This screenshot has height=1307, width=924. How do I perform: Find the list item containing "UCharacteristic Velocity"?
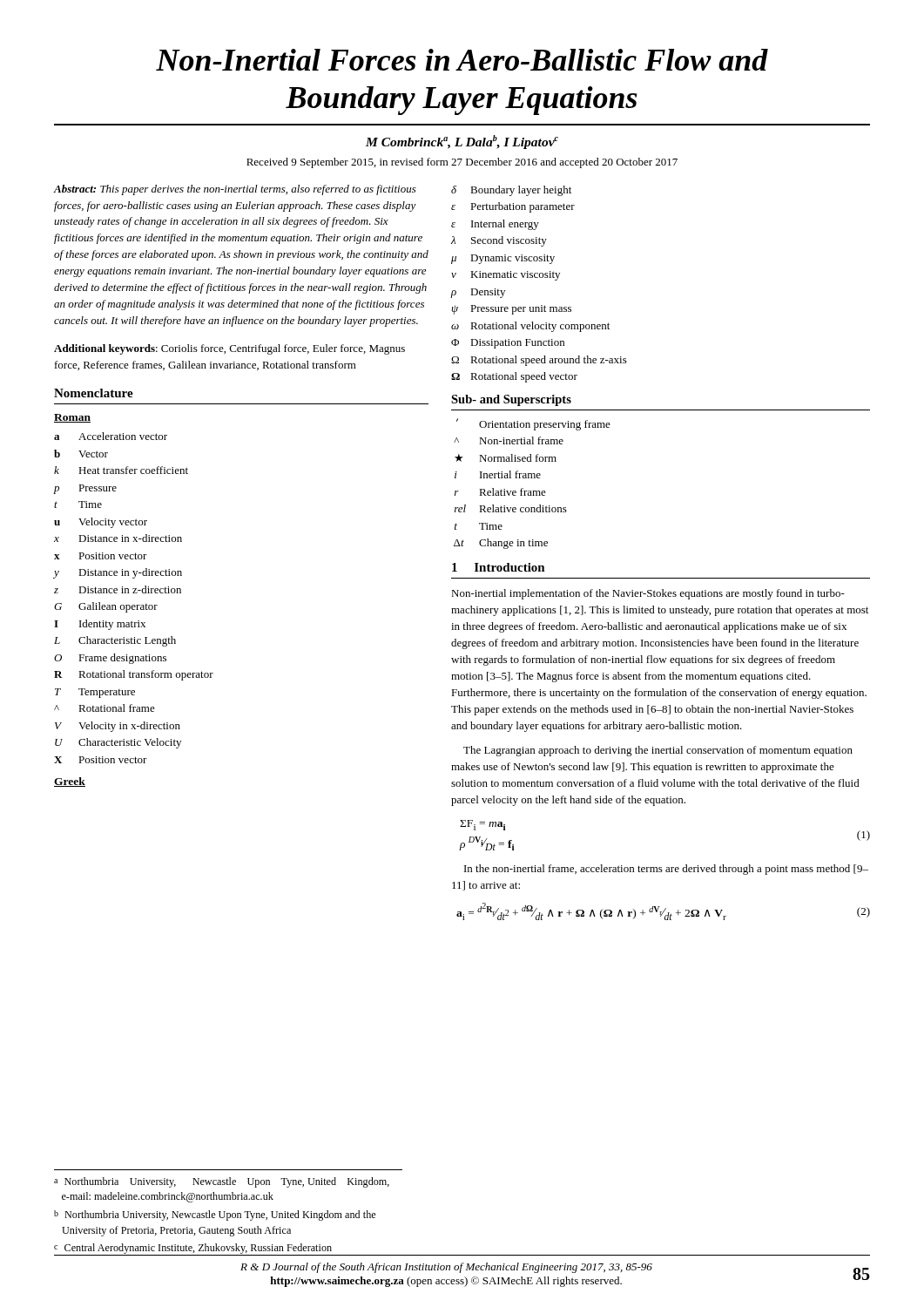[x=118, y=743]
